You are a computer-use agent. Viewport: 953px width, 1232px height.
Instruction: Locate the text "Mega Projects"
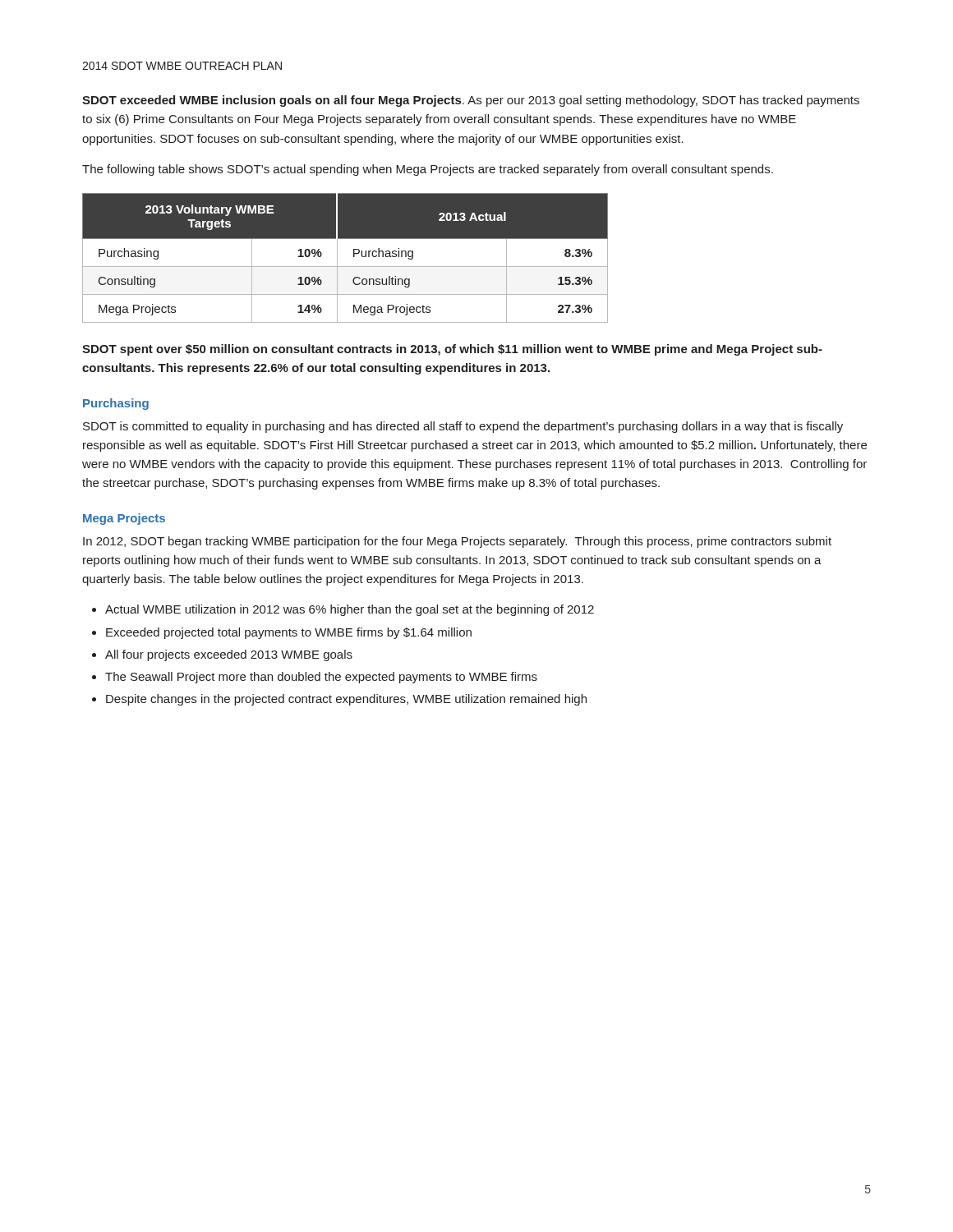pyautogui.click(x=124, y=517)
